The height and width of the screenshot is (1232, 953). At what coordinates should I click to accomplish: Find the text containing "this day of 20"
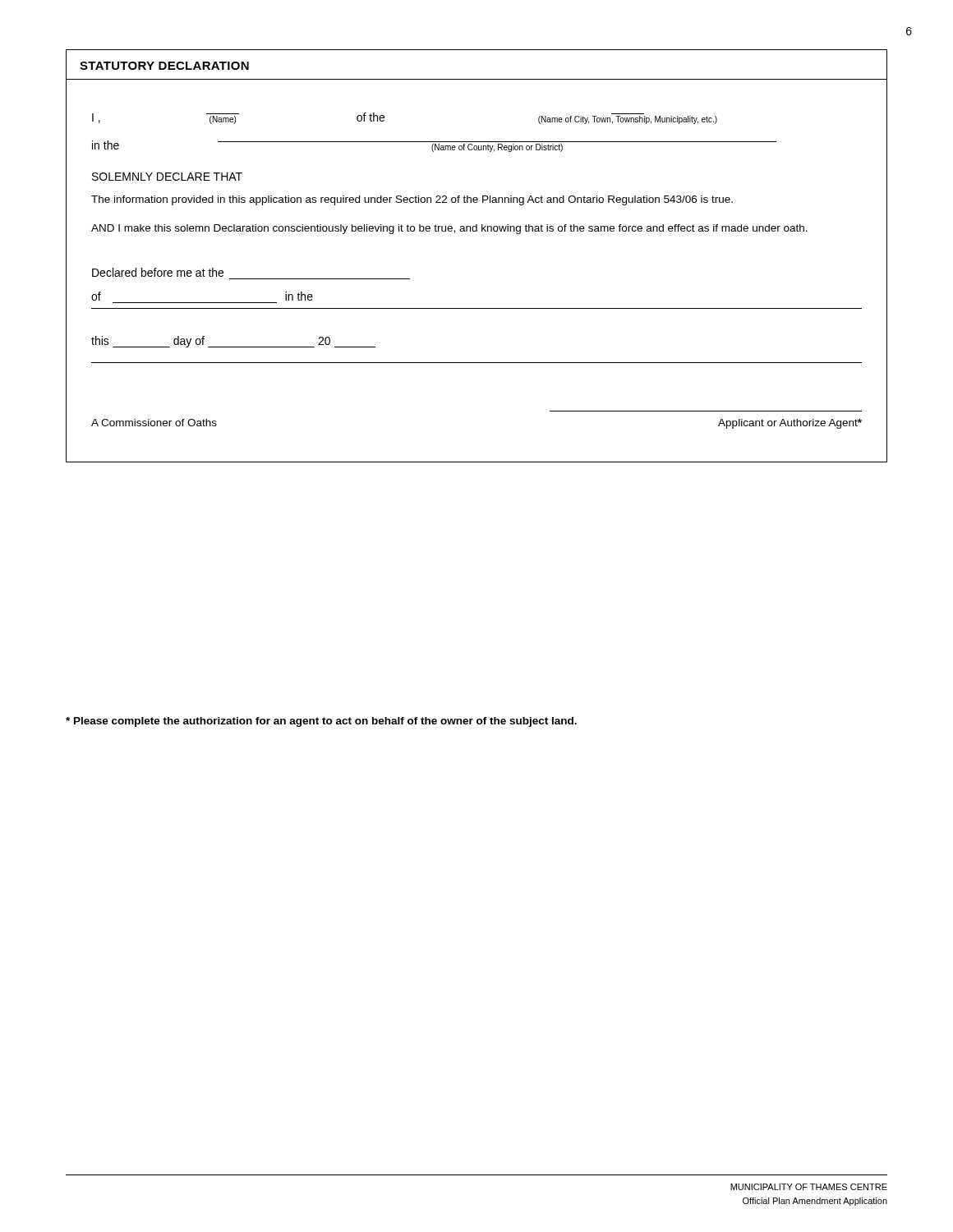point(101,341)
